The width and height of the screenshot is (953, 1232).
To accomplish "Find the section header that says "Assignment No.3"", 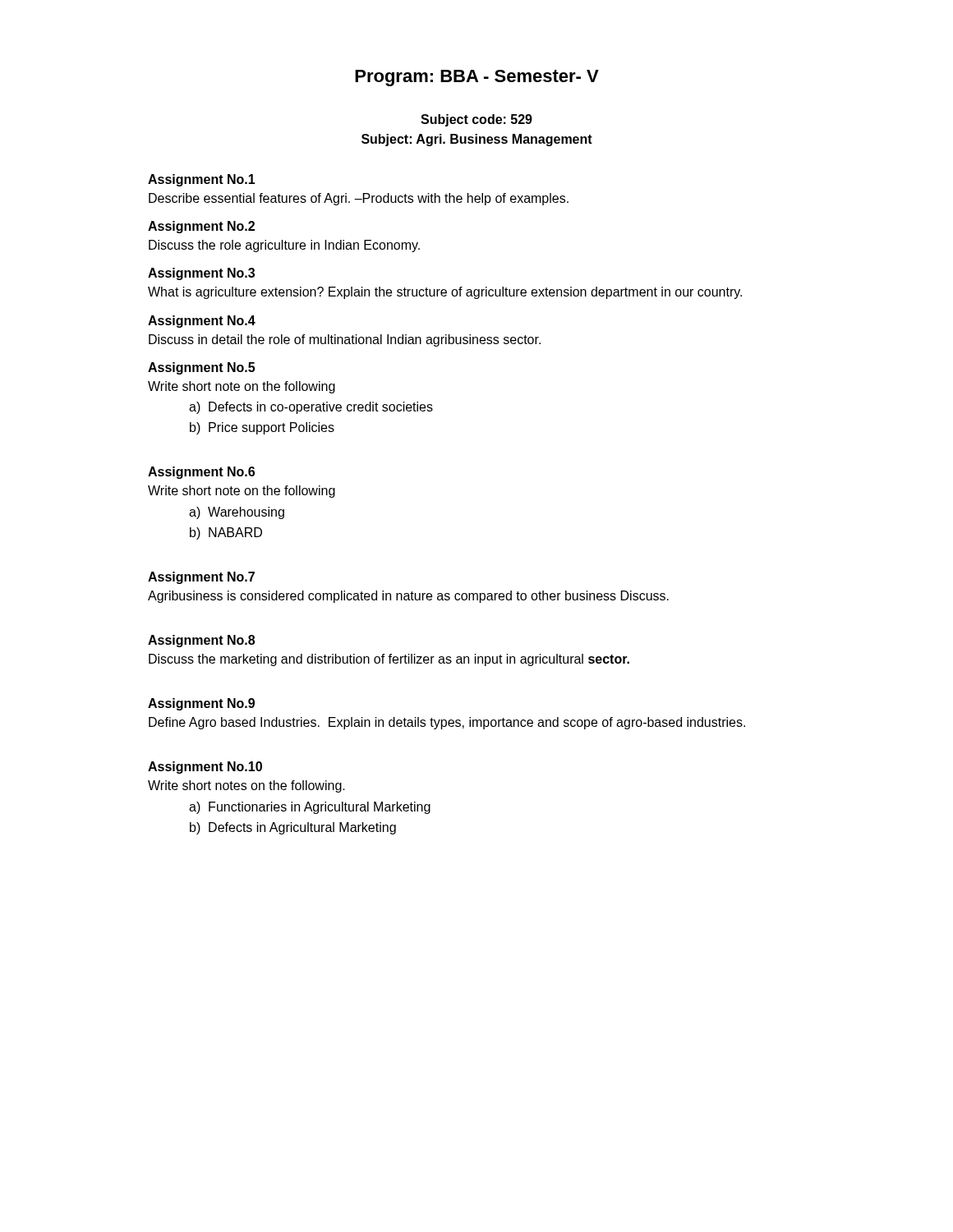I will pos(202,273).
